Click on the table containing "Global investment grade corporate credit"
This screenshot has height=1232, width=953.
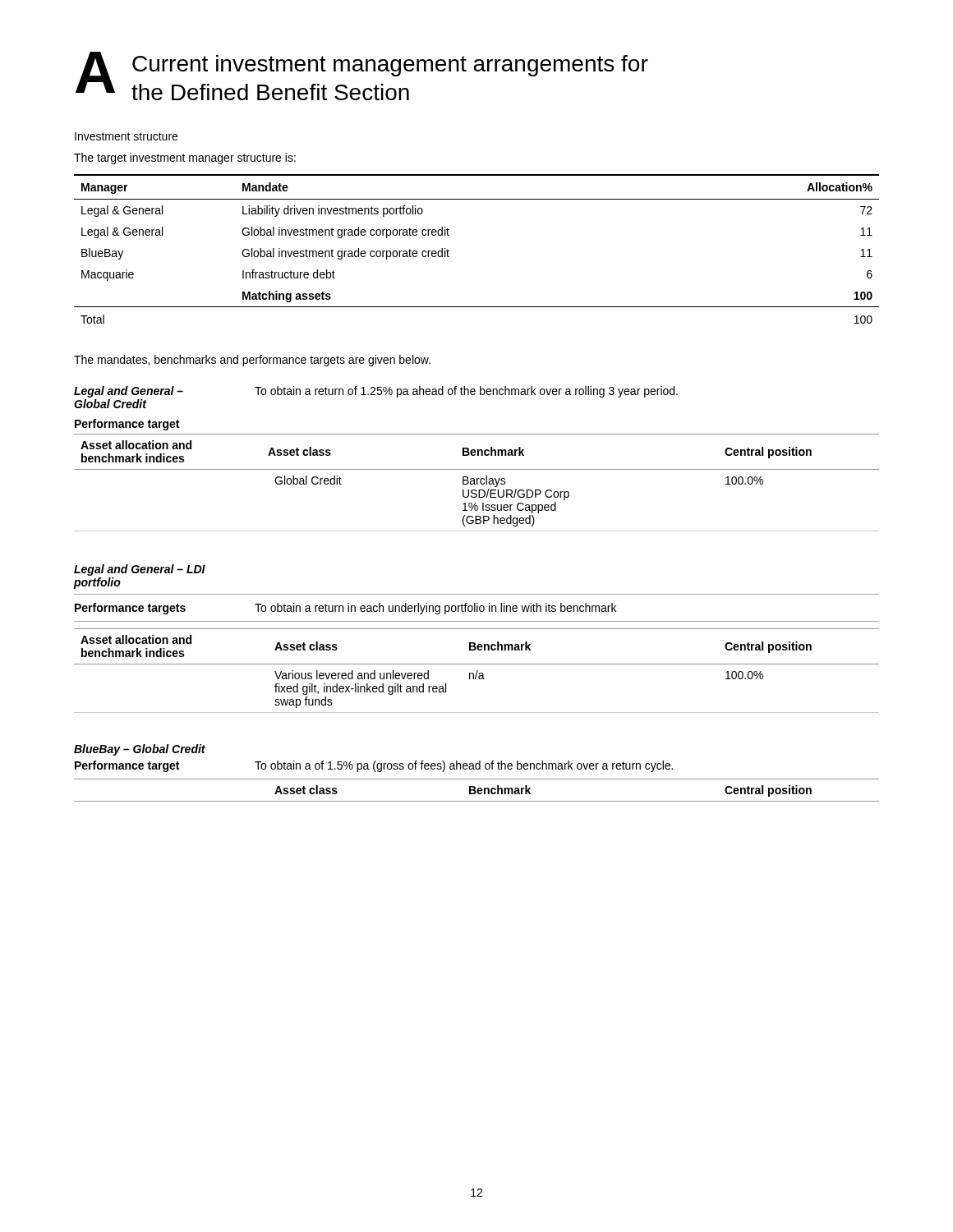point(476,252)
